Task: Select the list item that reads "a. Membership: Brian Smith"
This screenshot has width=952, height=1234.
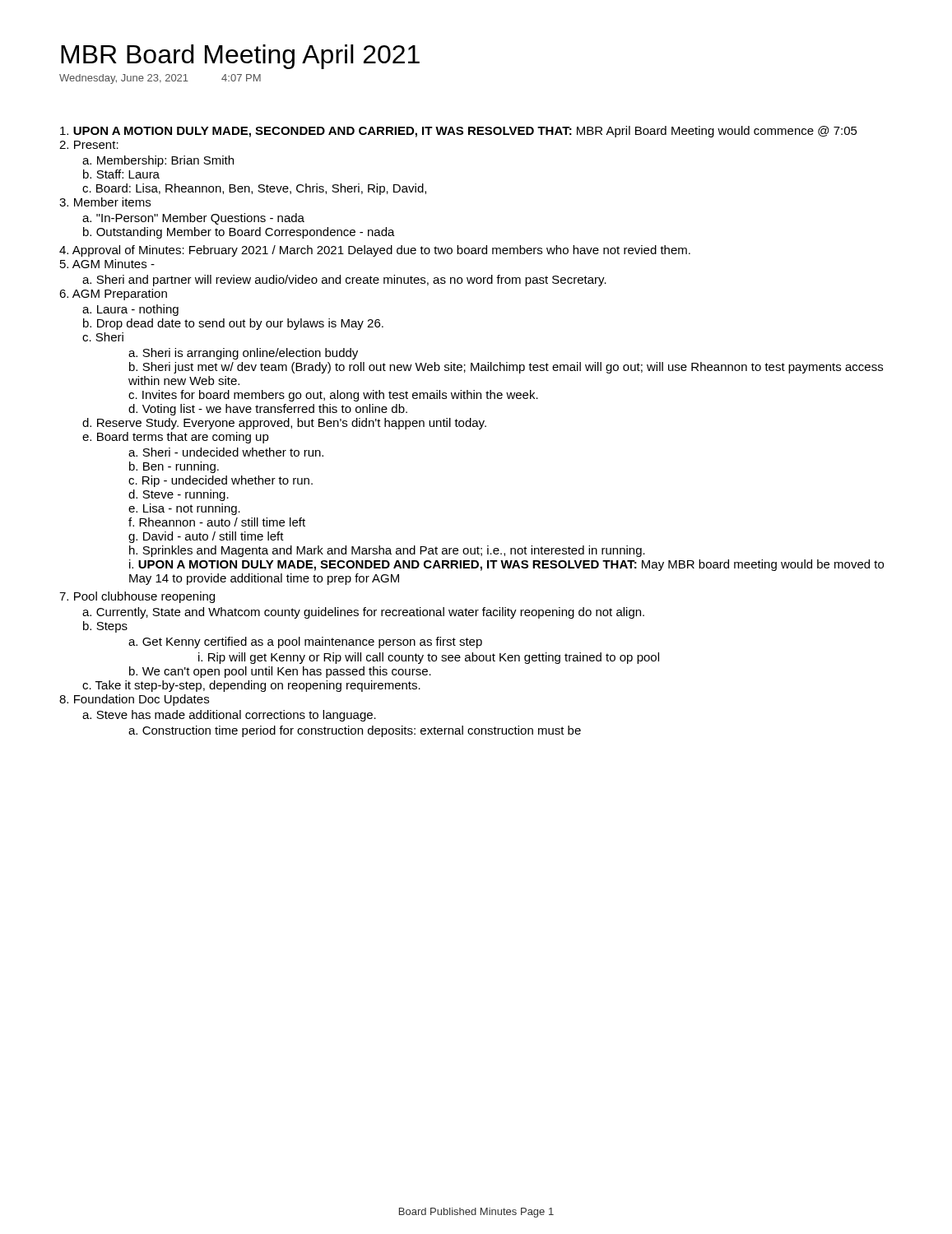Action: (158, 161)
